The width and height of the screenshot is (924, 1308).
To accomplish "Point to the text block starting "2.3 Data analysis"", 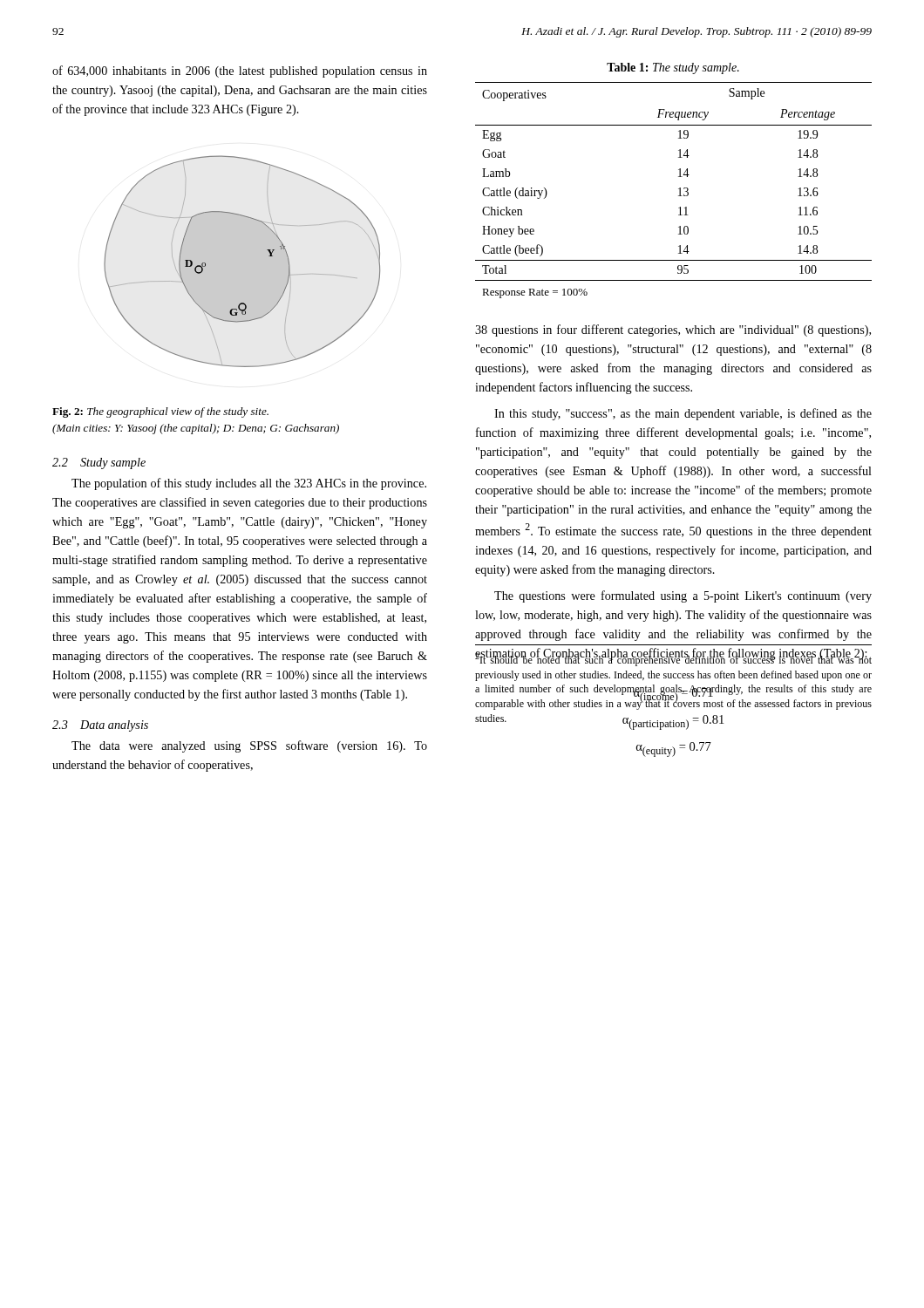I will pyautogui.click(x=100, y=725).
